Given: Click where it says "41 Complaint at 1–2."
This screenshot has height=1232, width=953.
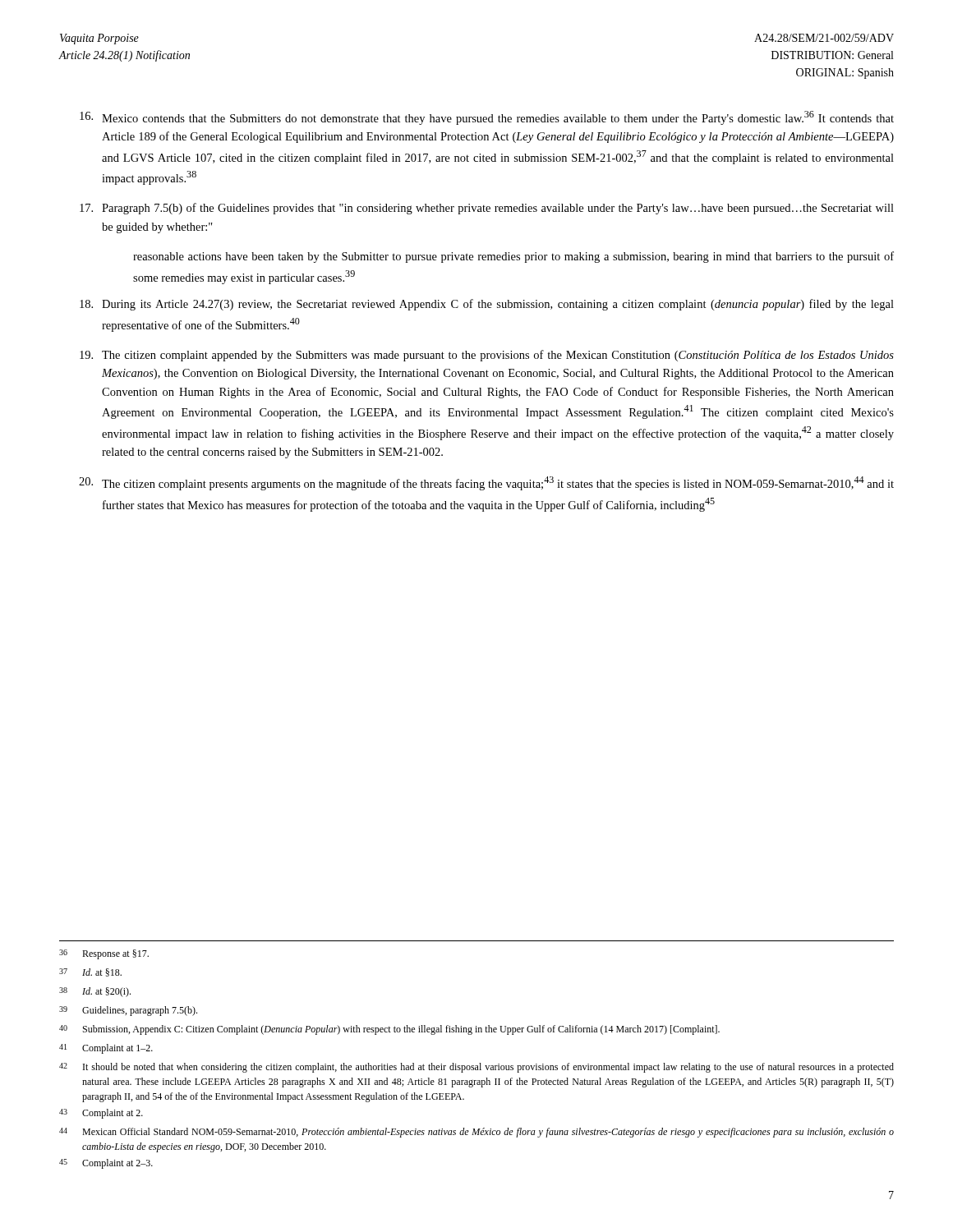Looking at the screenshot, I should click(x=106, y=1049).
